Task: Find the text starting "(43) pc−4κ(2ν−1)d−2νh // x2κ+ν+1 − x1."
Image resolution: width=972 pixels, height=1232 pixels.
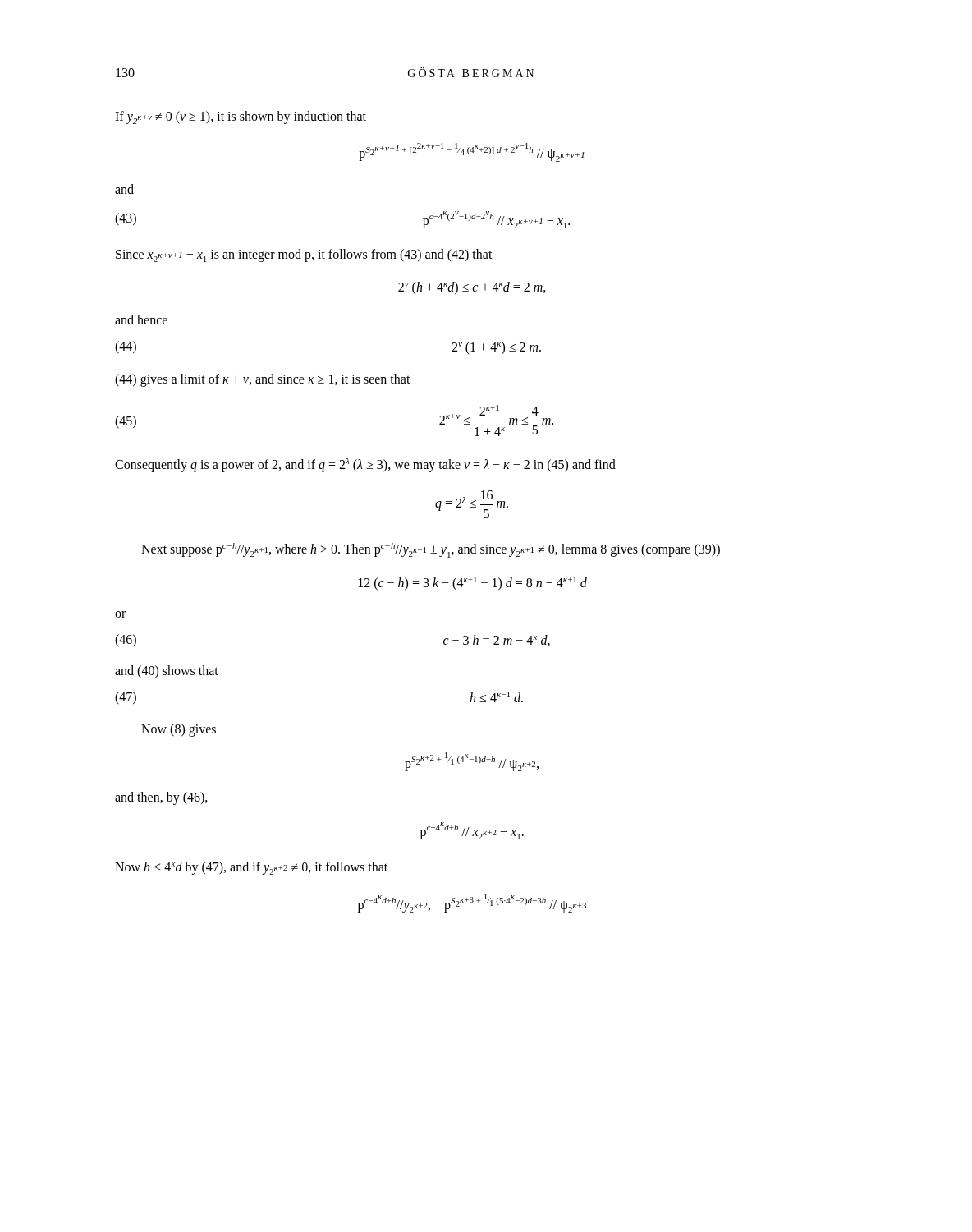Action: [x=472, y=219]
